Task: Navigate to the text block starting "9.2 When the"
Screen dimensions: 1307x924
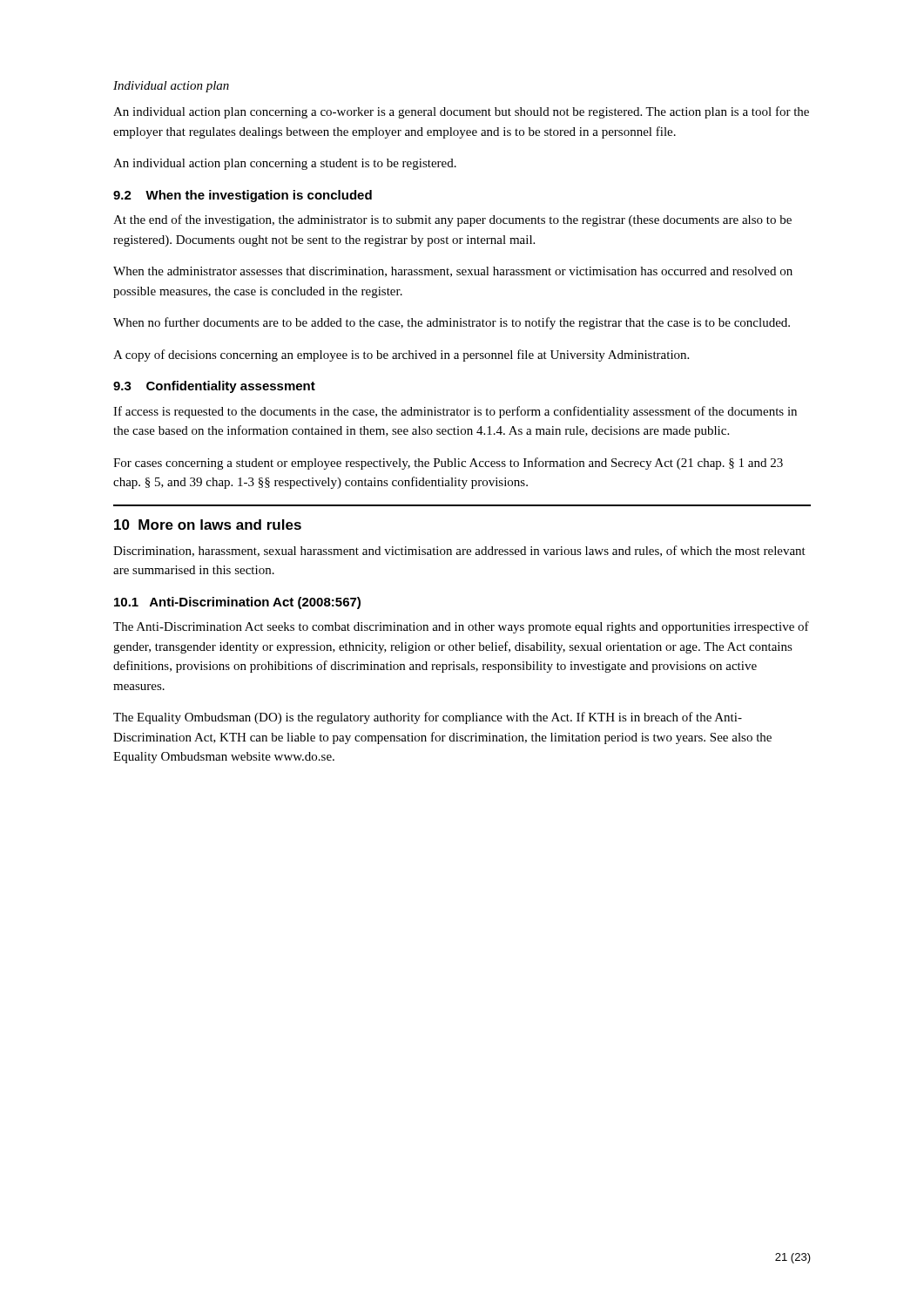Action: [243, 196]
